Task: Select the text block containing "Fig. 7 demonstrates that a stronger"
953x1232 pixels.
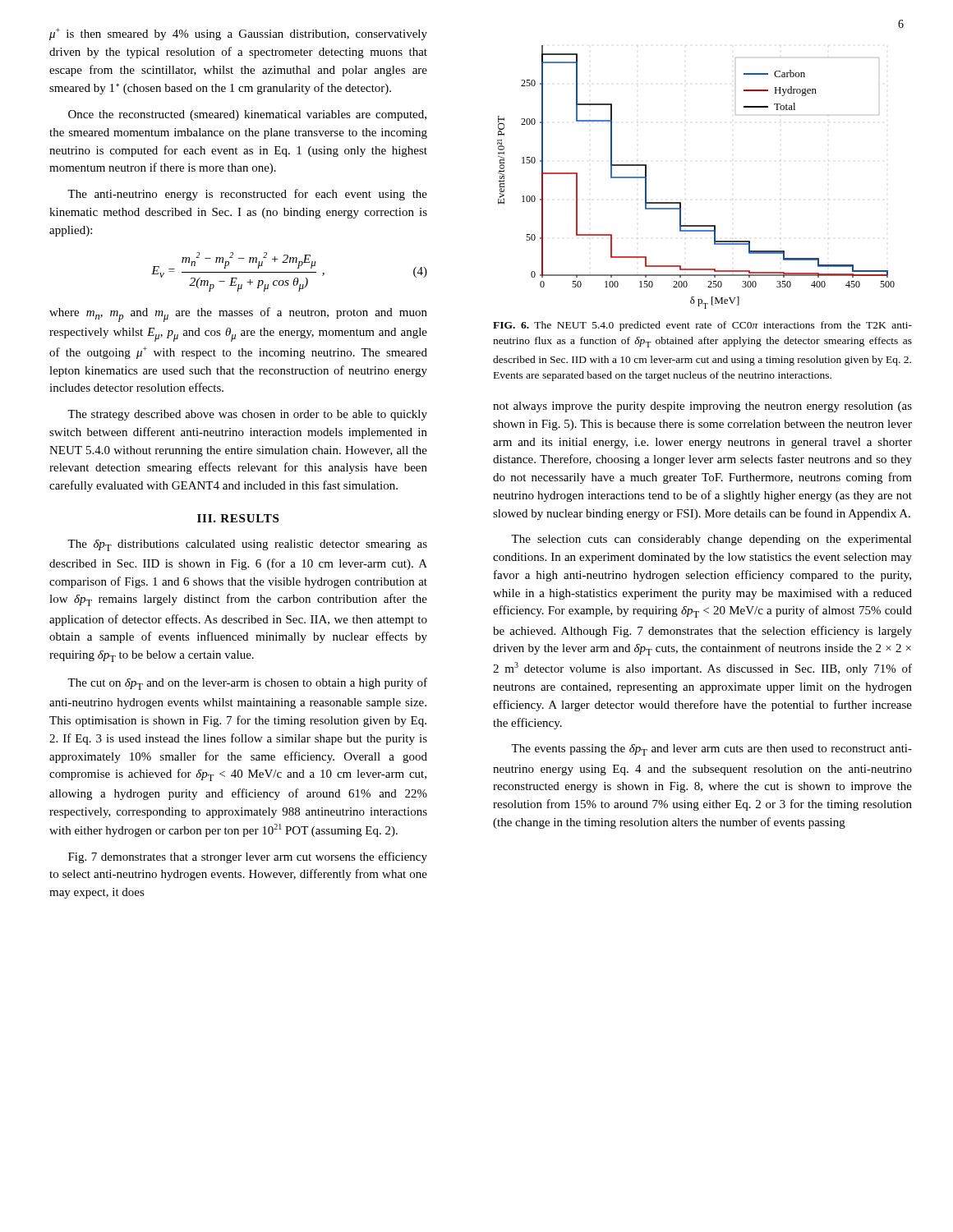Action: tap(238, 875)
